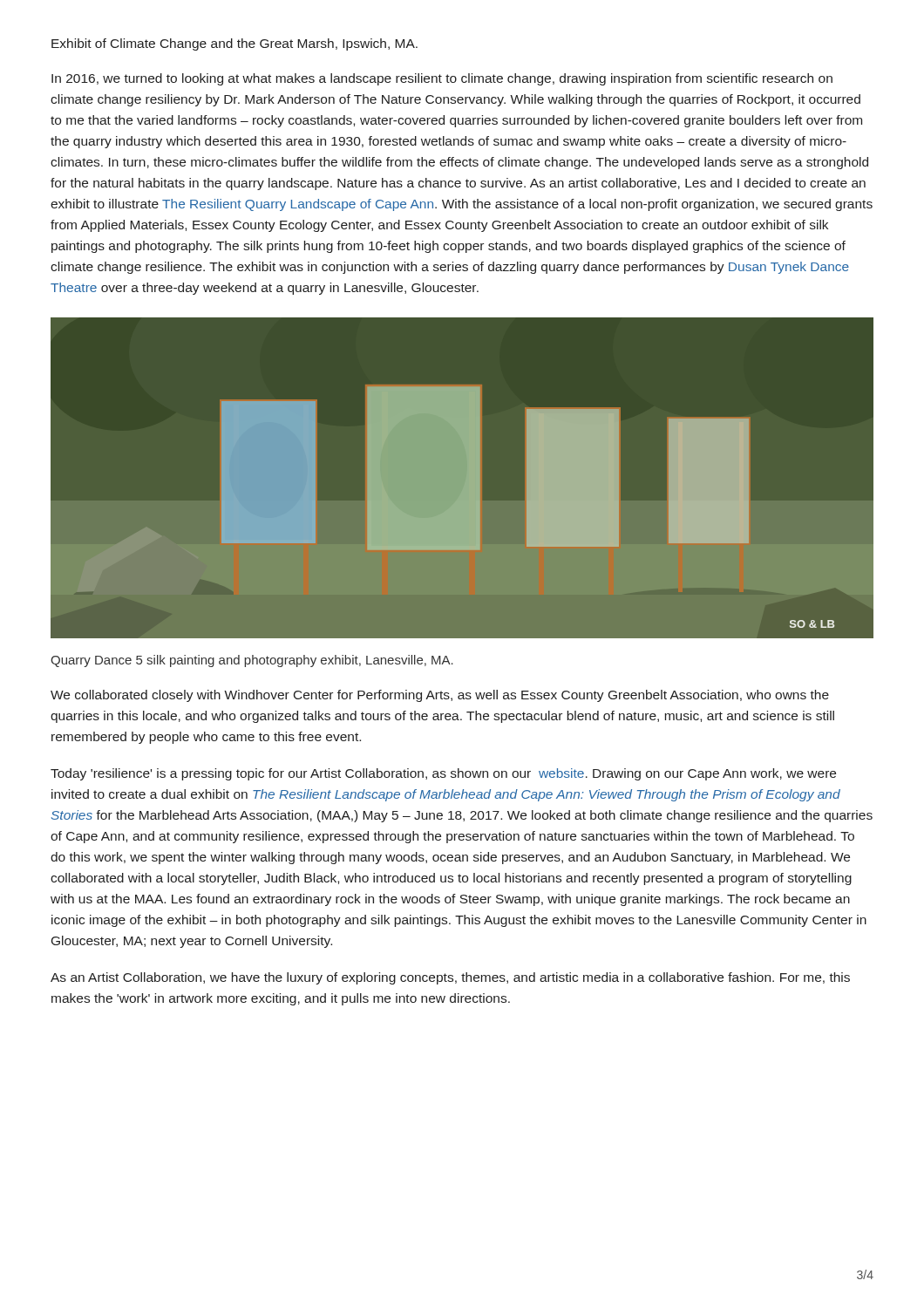Click the passage that begins "Today 'resilience' is a pressing topic for"
This screenshot has height=1308, width=924.
(x=462, y=857)
